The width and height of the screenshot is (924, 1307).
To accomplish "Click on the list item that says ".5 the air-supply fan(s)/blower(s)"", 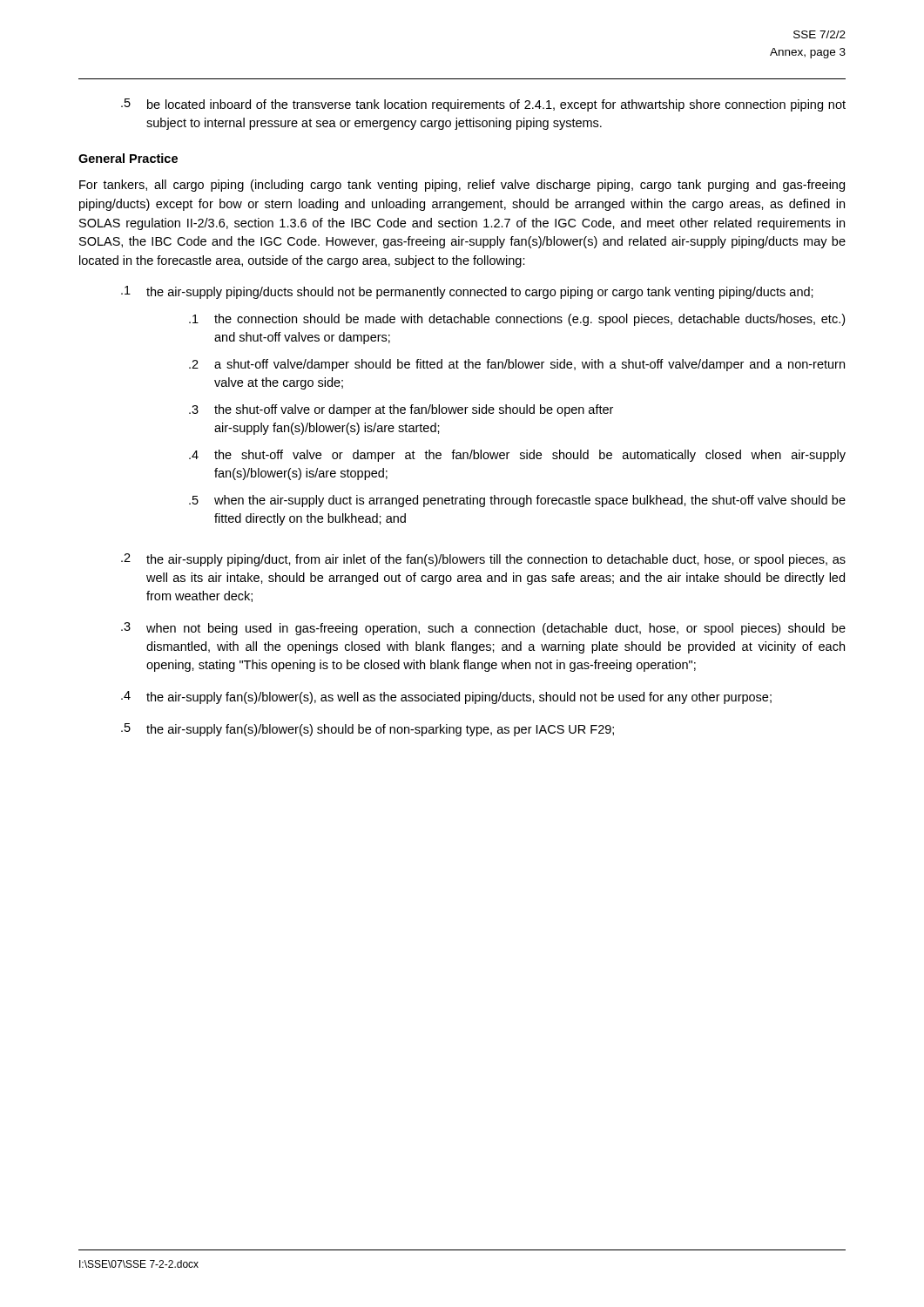I will click(x=462, y=730).
